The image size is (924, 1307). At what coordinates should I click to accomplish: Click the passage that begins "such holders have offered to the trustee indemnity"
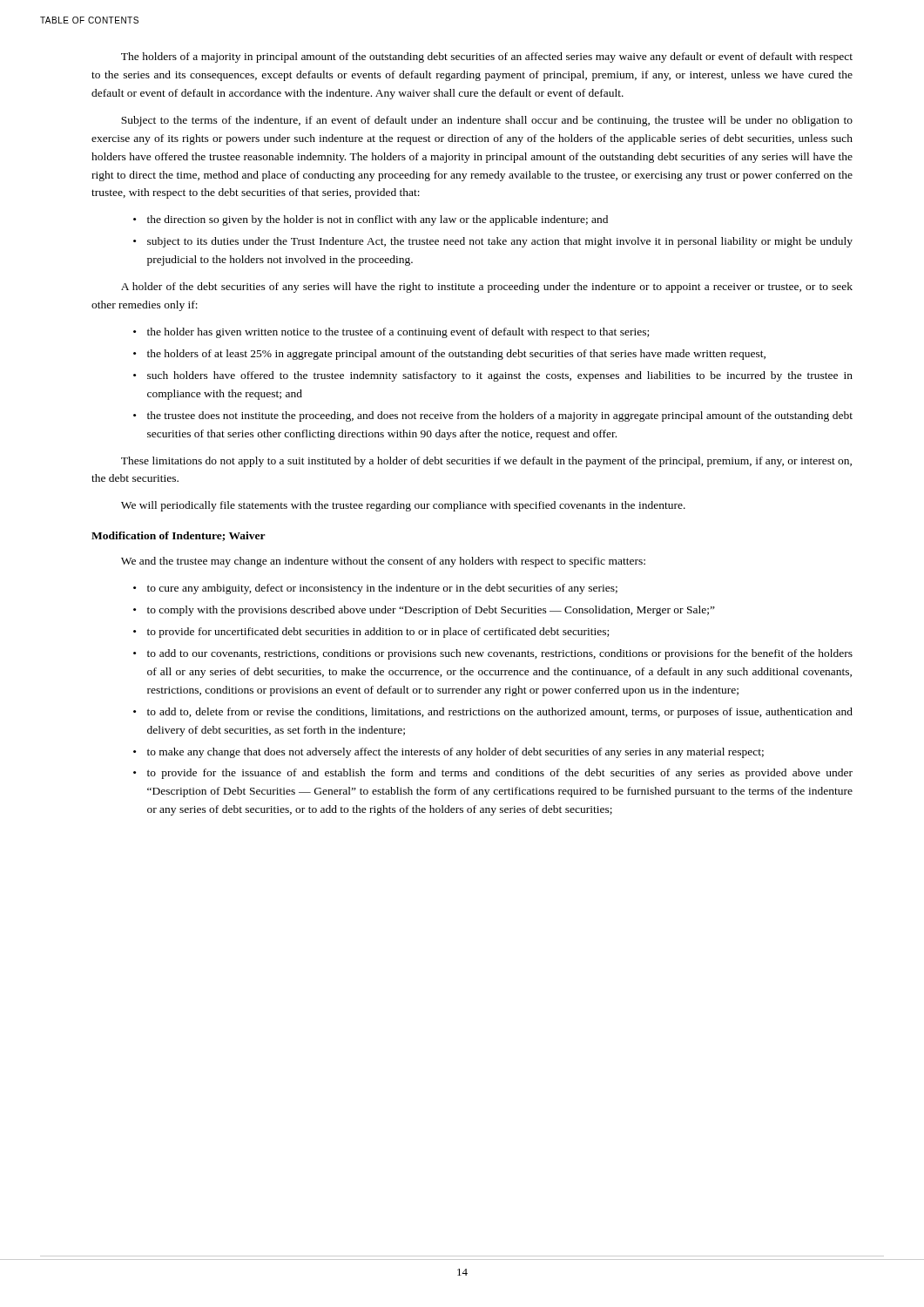[x=500, y=384]
